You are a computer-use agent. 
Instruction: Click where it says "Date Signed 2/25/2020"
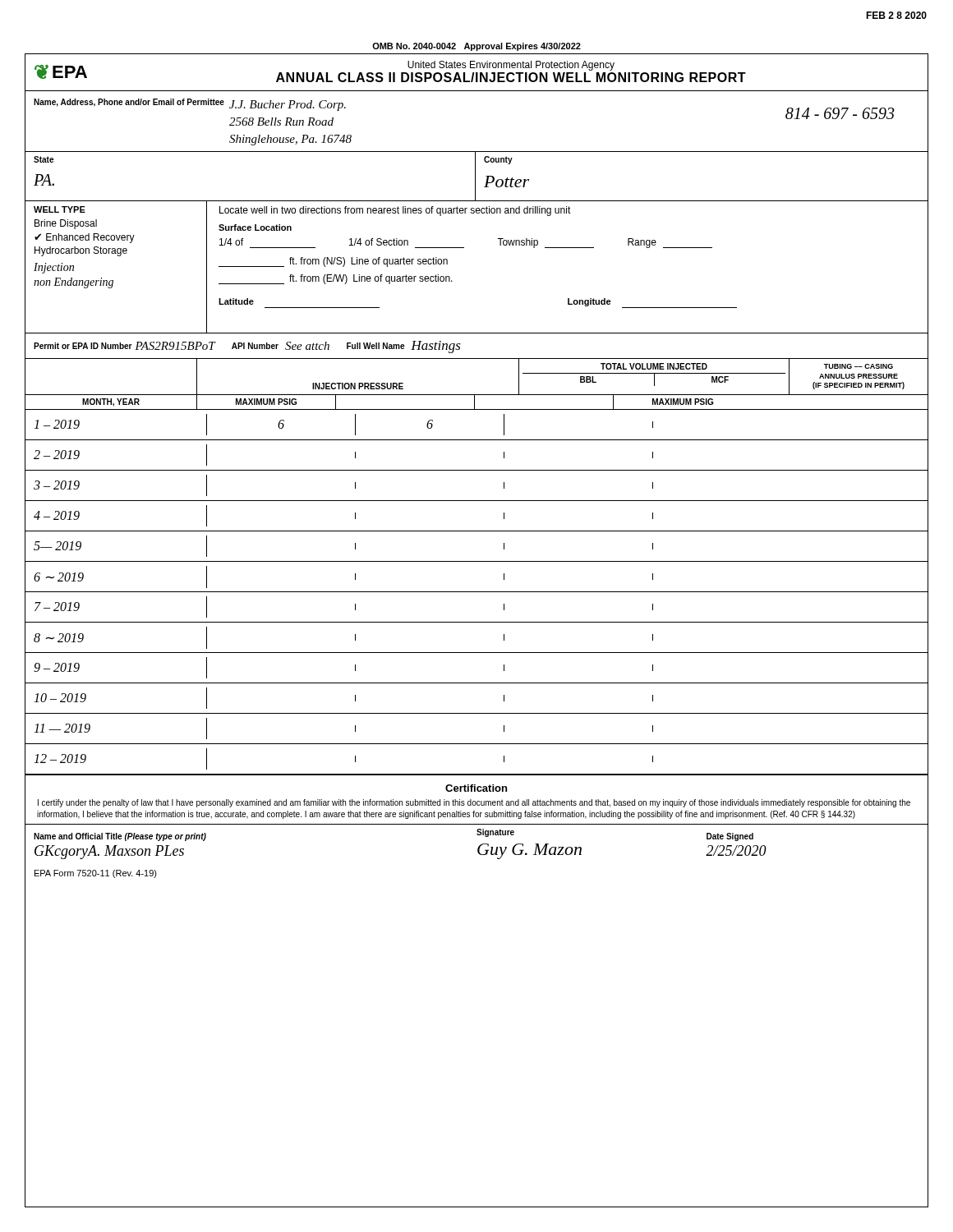coord(730,837)
